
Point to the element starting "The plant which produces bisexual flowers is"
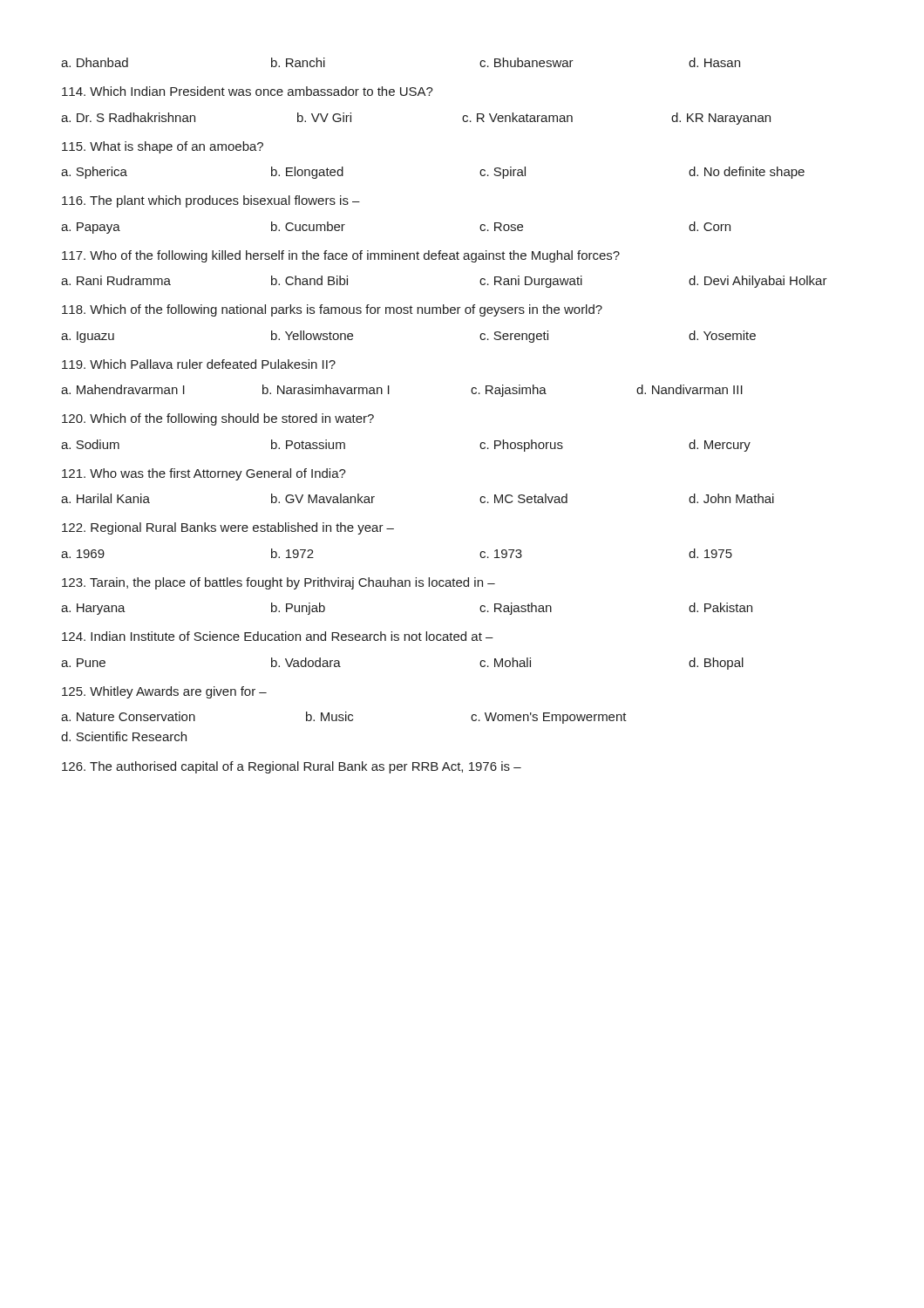click(210, 200)
